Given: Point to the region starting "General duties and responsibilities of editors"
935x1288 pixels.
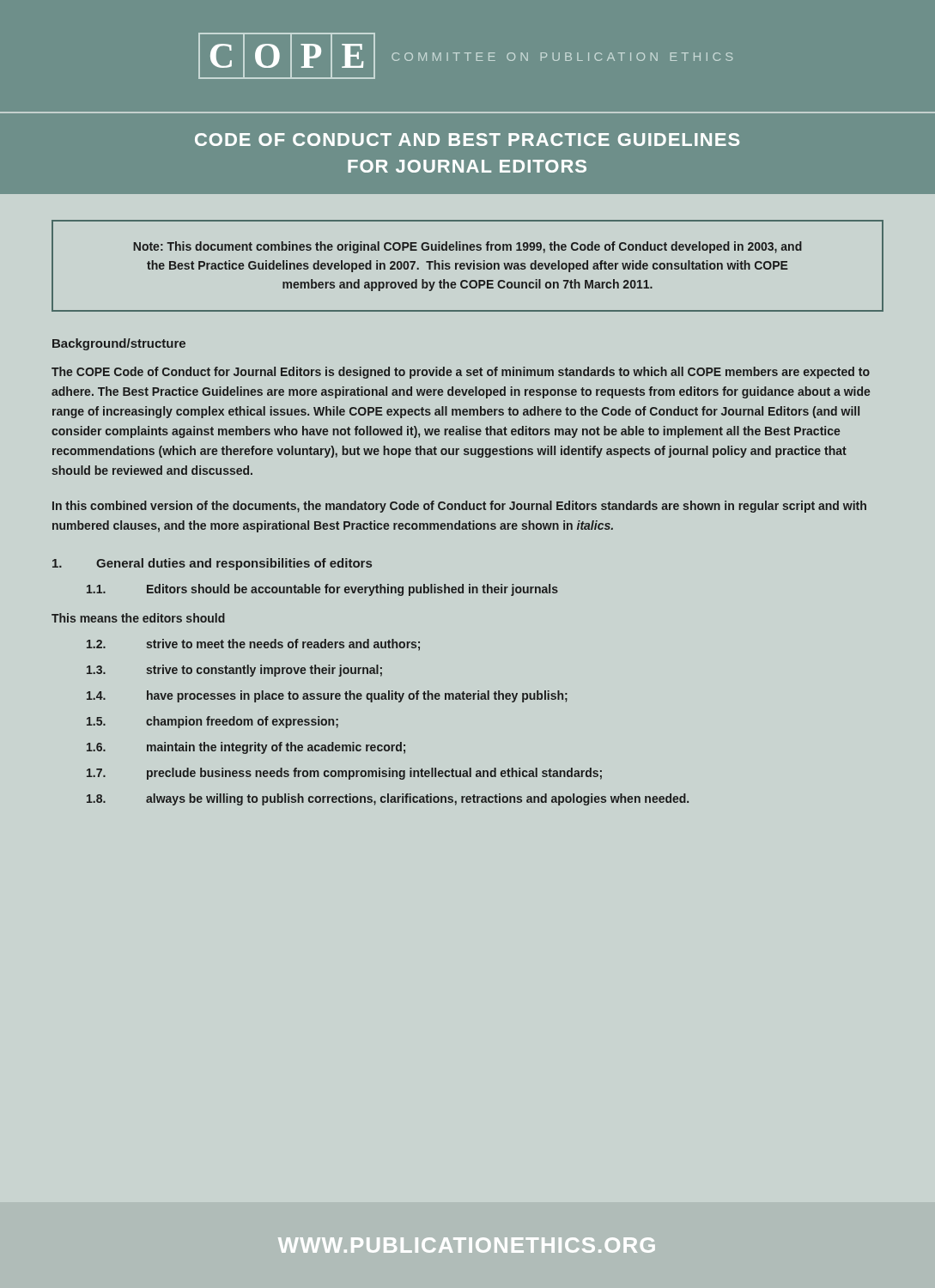Looking at the screenshot, I should [x=212, y=562].
